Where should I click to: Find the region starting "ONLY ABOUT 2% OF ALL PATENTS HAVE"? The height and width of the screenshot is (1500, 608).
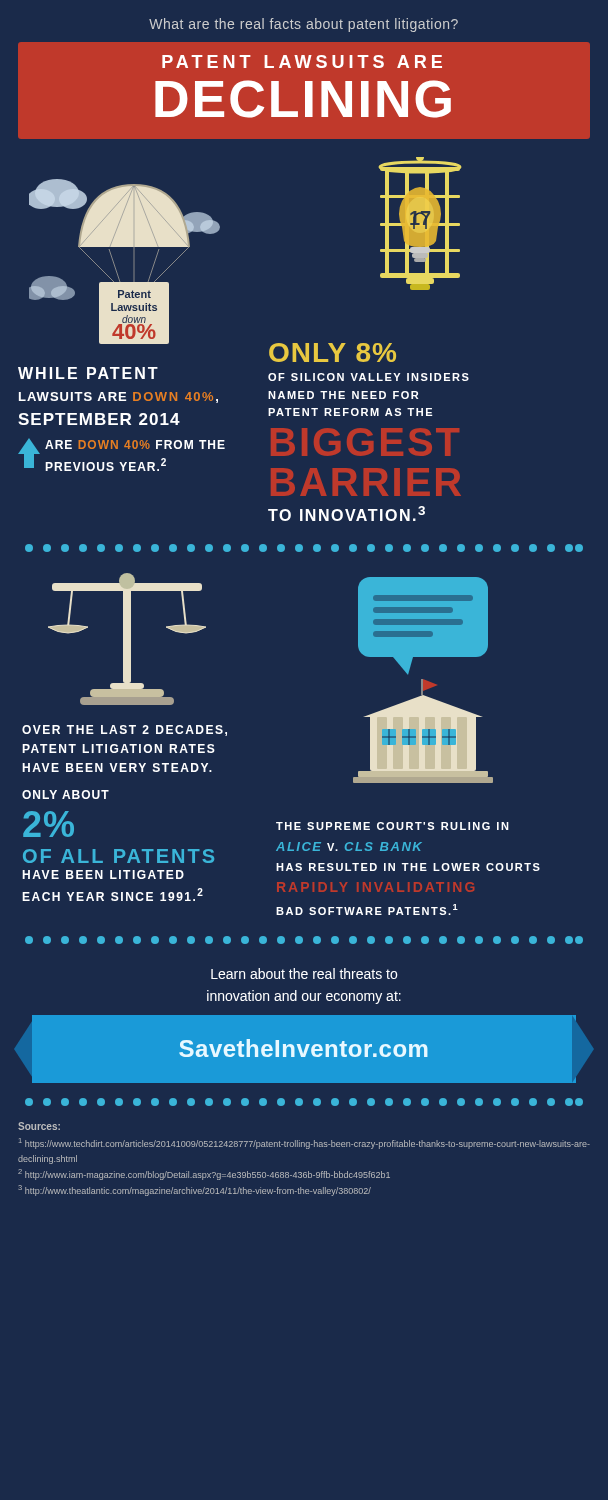coord(140,848)
